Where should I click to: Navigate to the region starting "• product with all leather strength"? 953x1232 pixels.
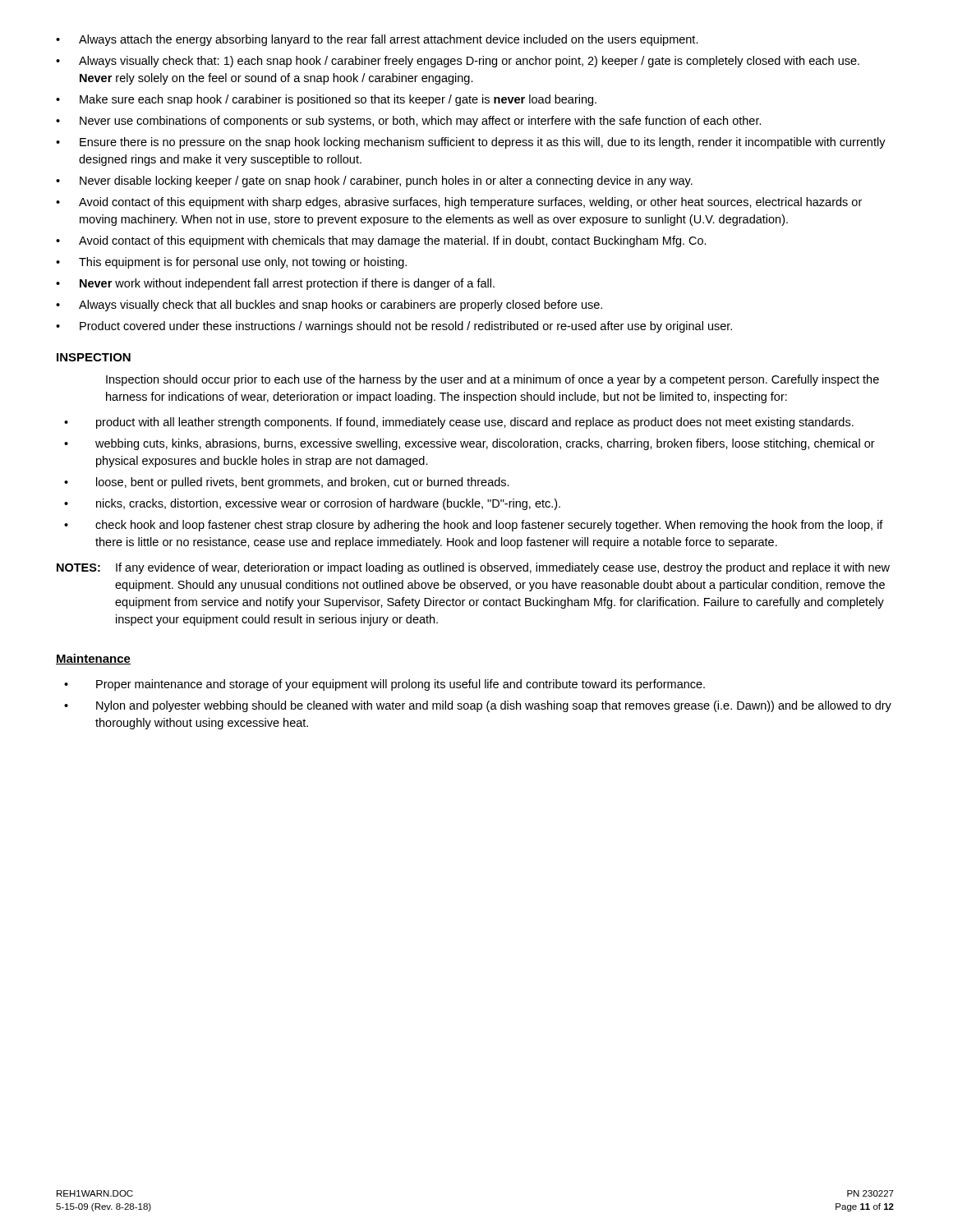coord(455,423)
